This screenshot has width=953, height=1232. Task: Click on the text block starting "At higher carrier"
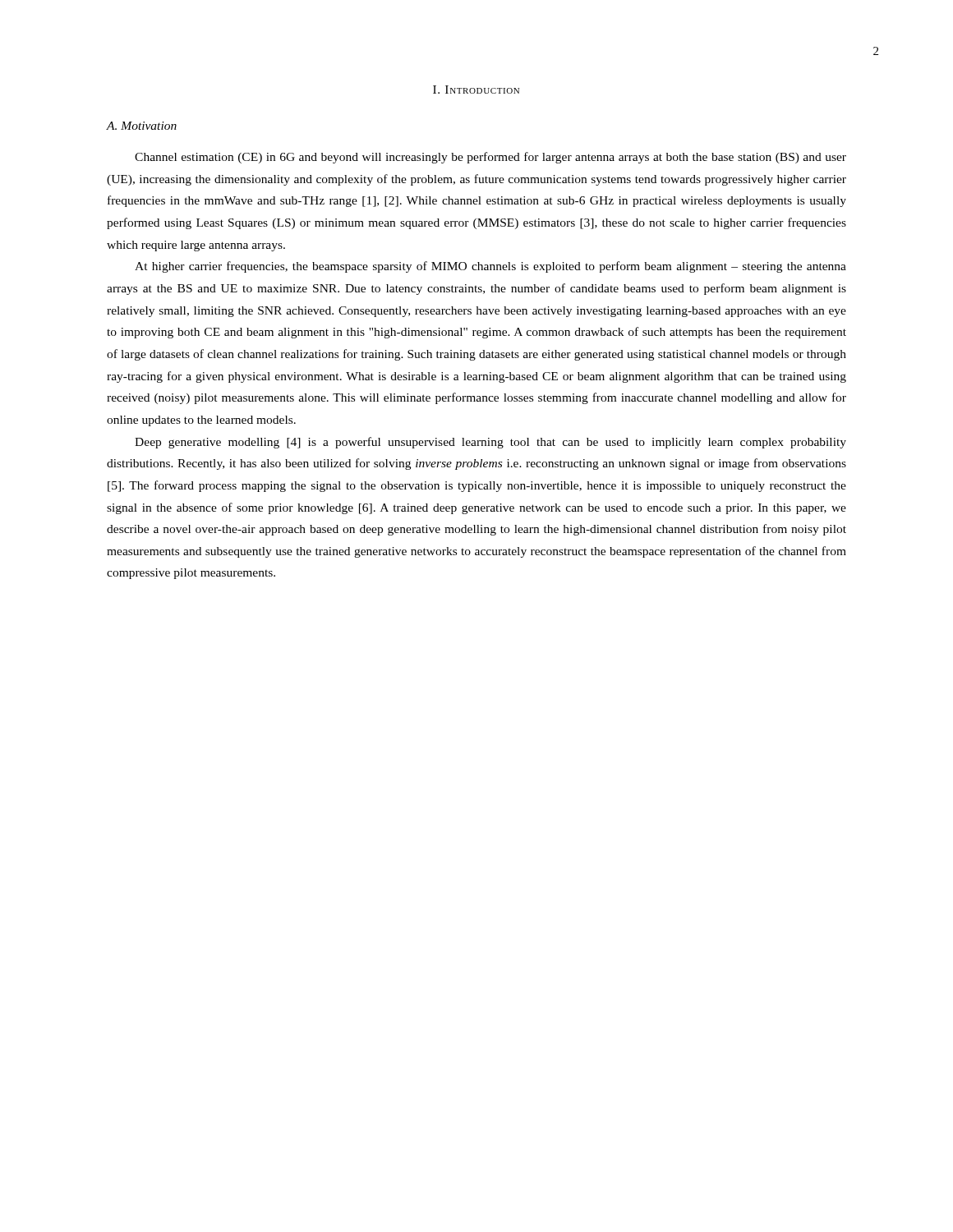(x=476, y=343)
